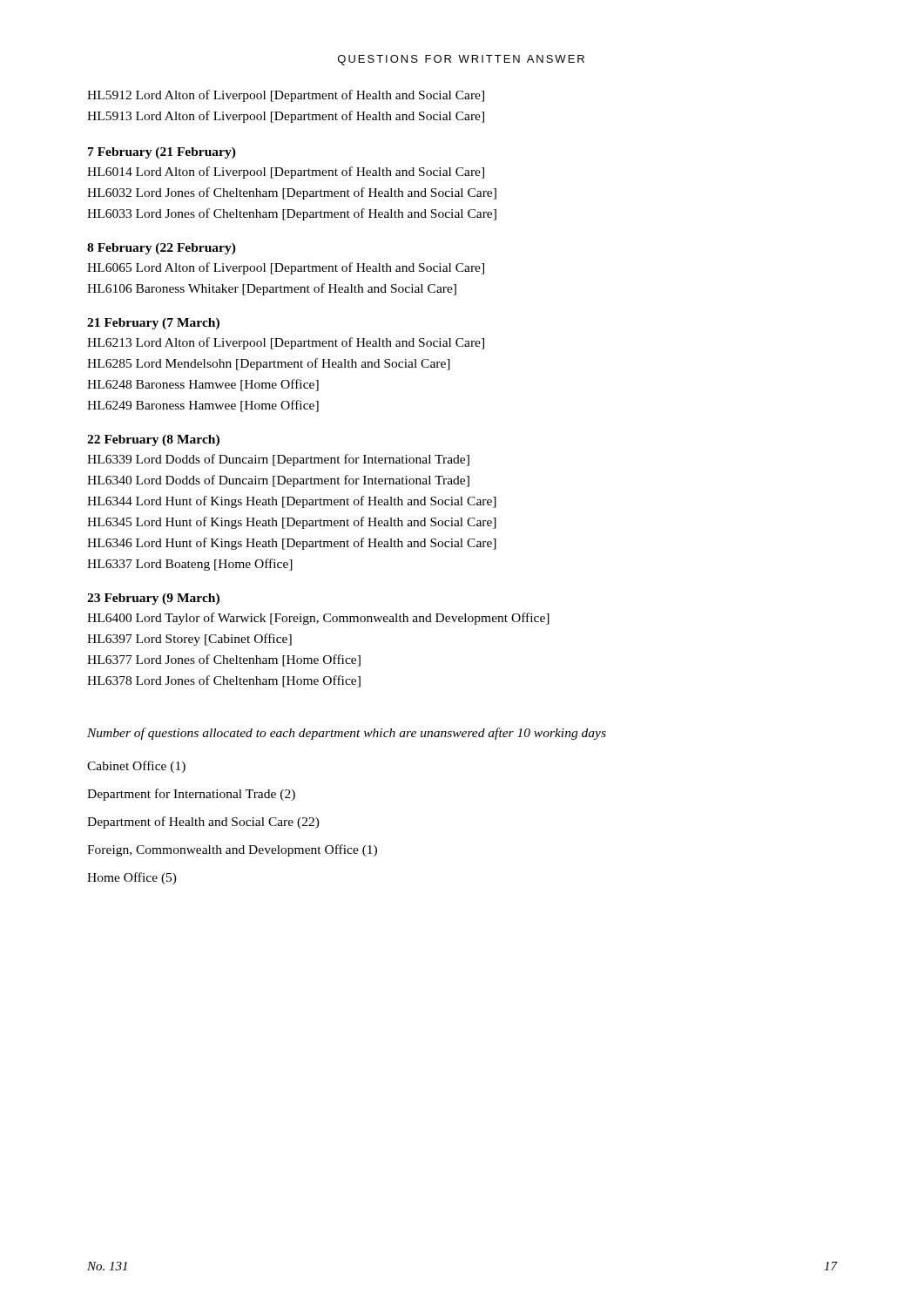Click the passage that begins "Foreign, Commonwealth and Development"

point(232,849)
